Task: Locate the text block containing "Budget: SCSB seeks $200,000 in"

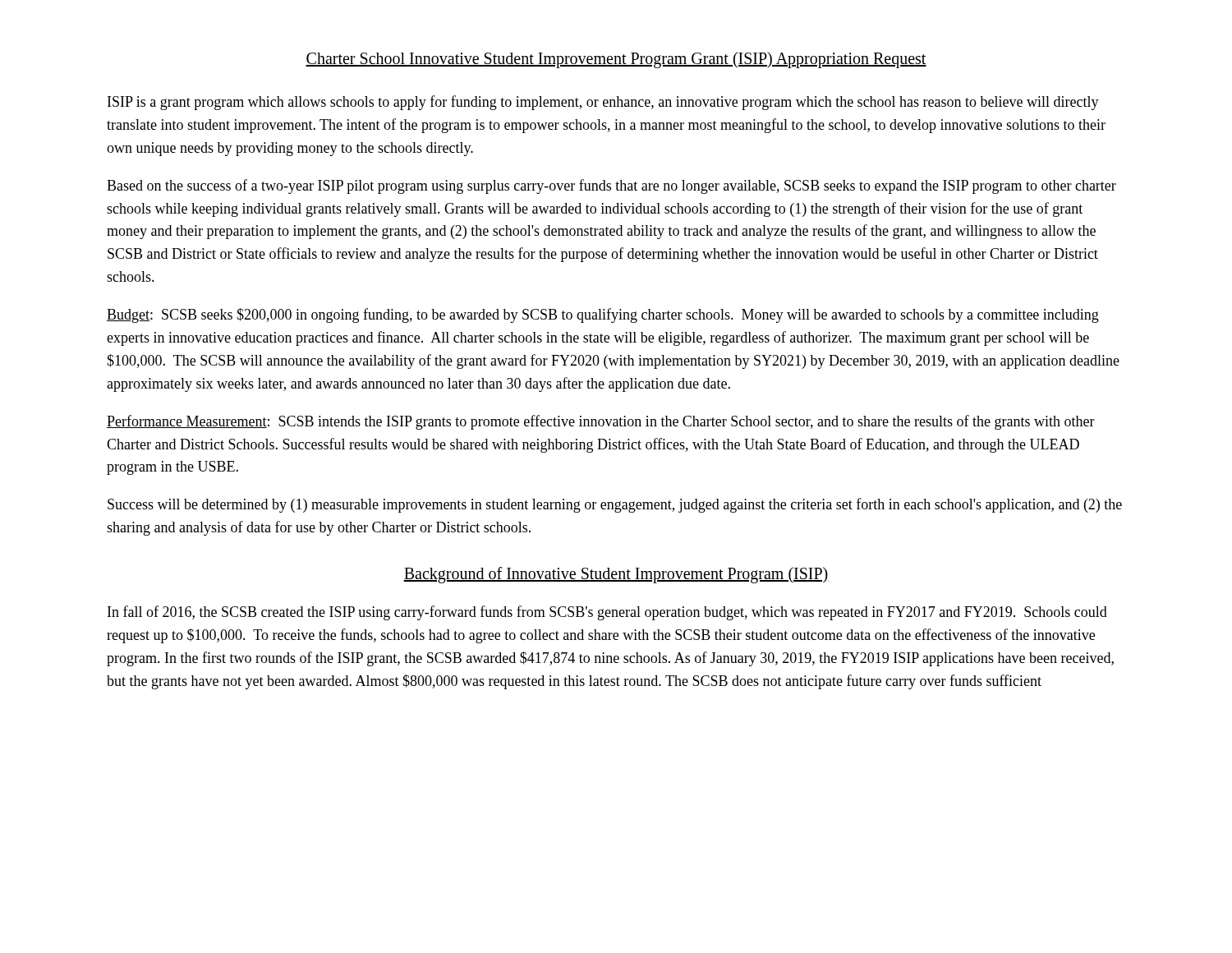Action: 616,350
